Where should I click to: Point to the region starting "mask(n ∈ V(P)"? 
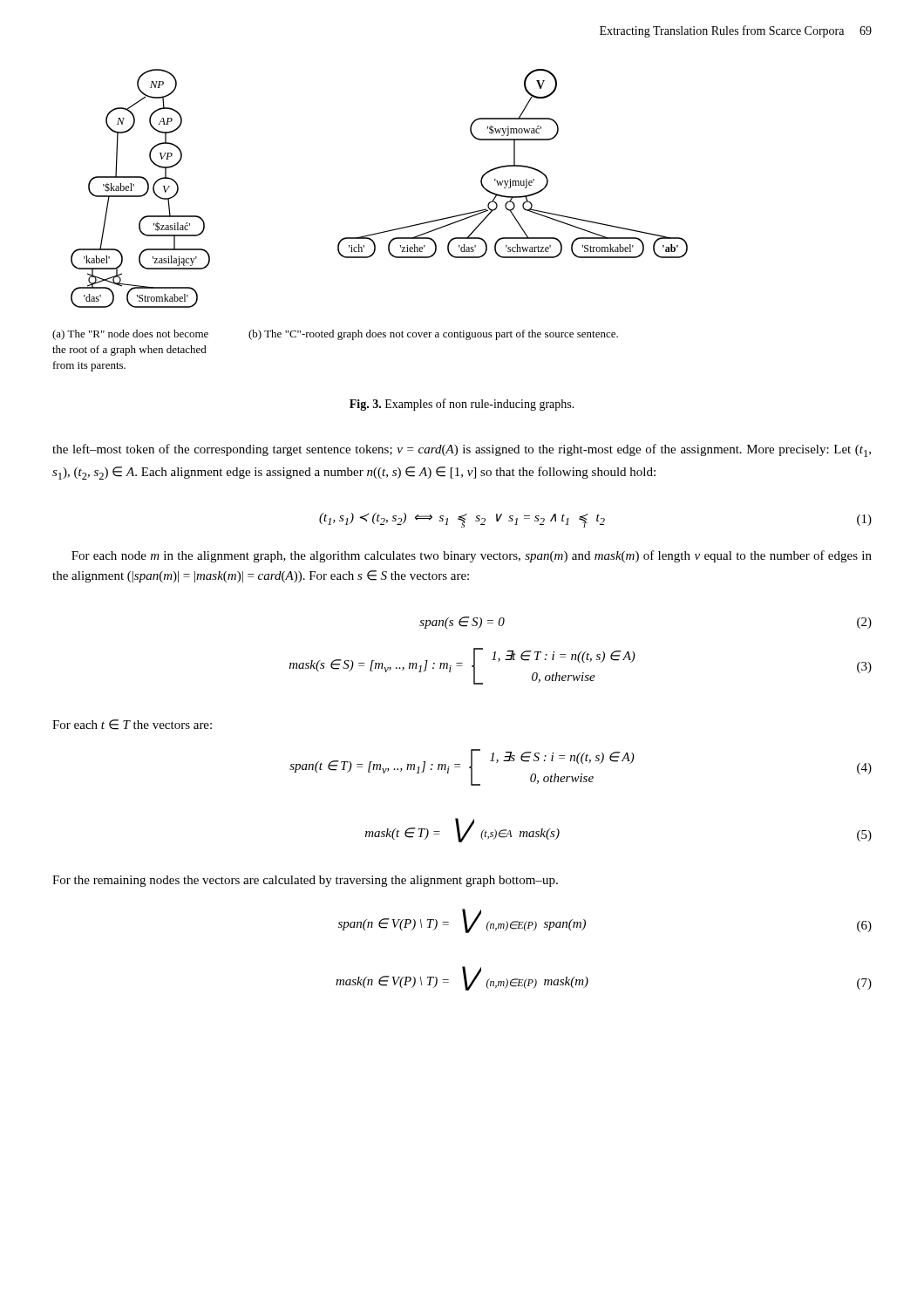[462, 983]
